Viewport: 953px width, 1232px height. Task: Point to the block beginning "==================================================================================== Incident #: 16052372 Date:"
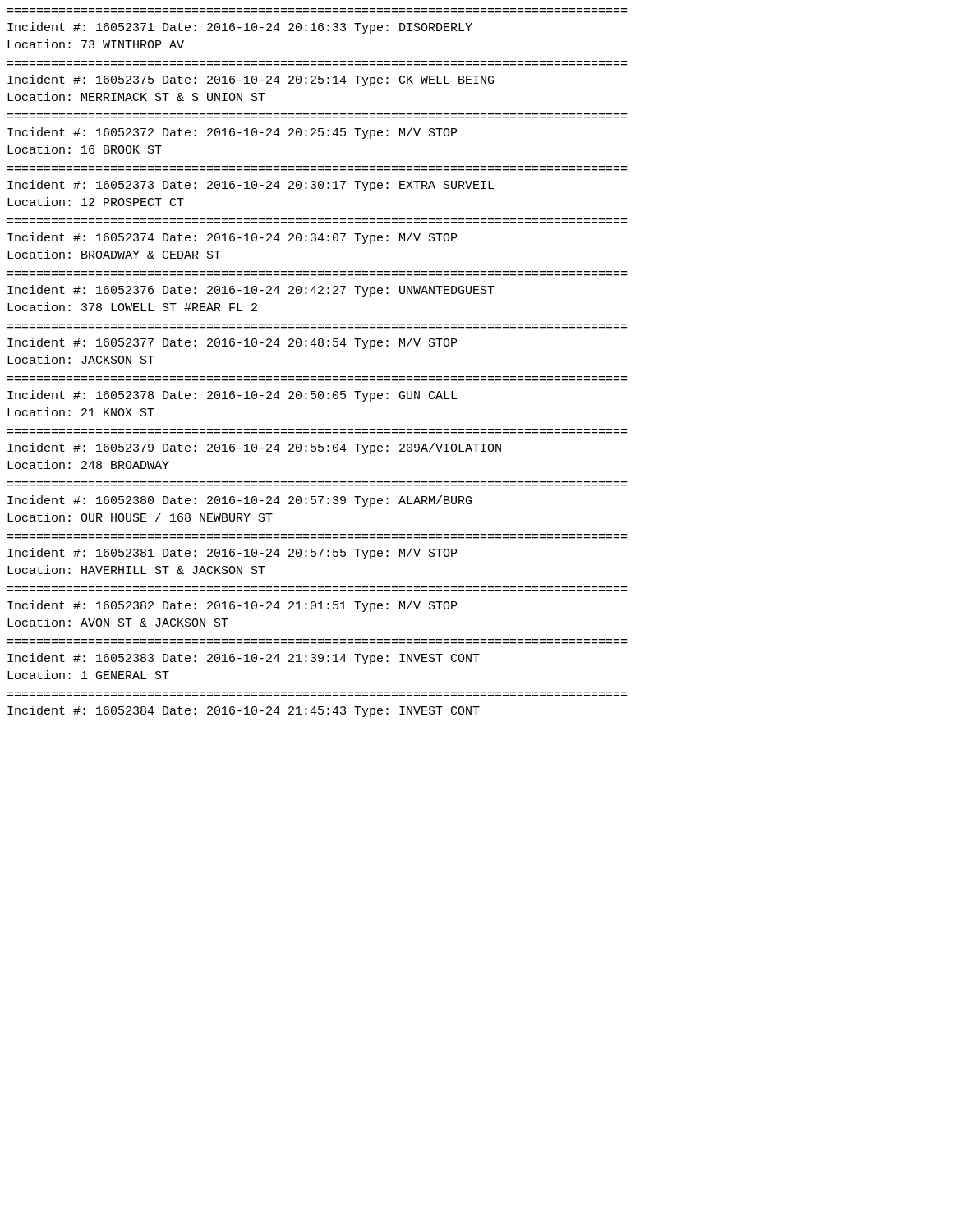tap(232, 133)
